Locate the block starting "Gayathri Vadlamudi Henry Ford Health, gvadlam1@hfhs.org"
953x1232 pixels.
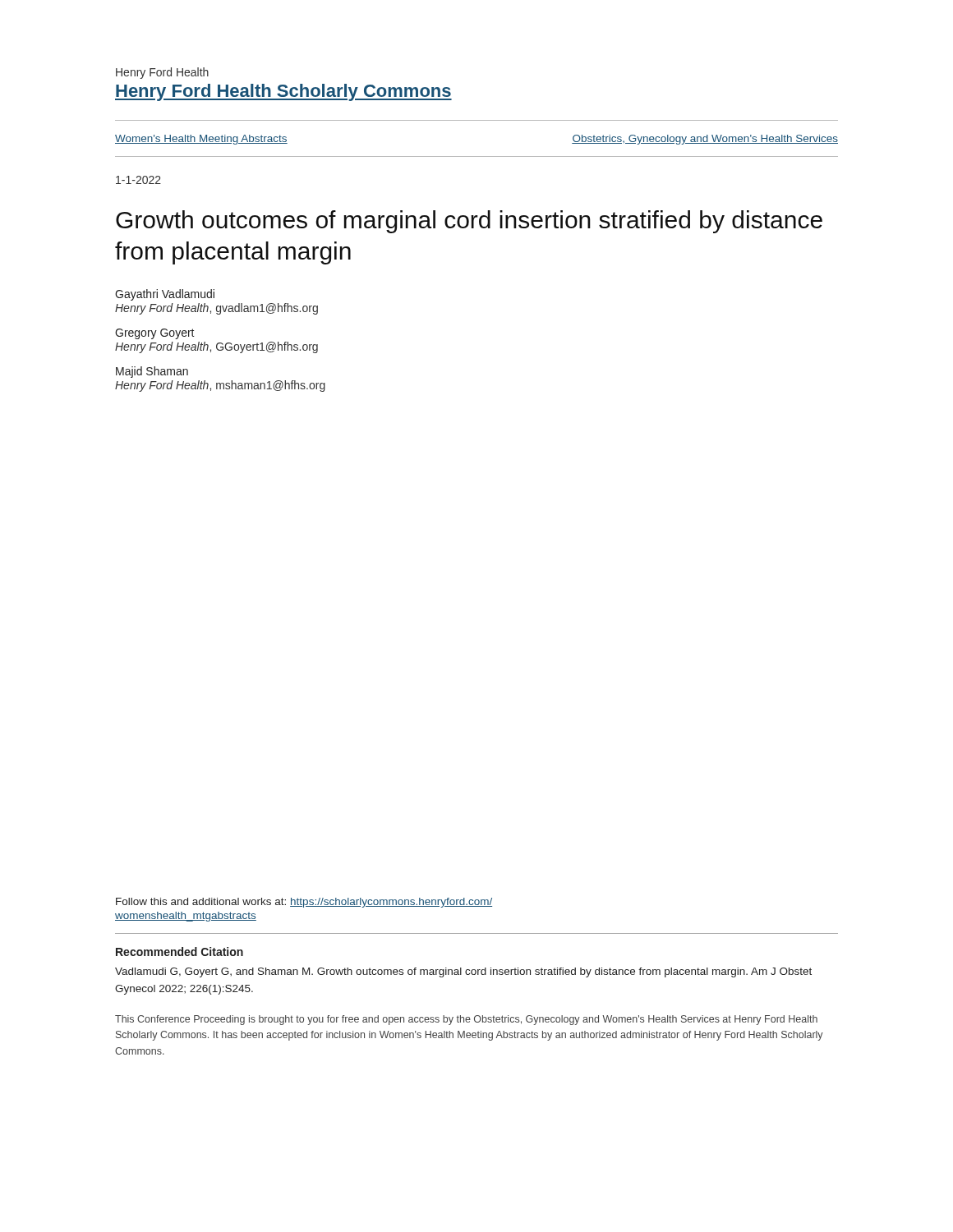pyautogui.click(x=165, y=295)
